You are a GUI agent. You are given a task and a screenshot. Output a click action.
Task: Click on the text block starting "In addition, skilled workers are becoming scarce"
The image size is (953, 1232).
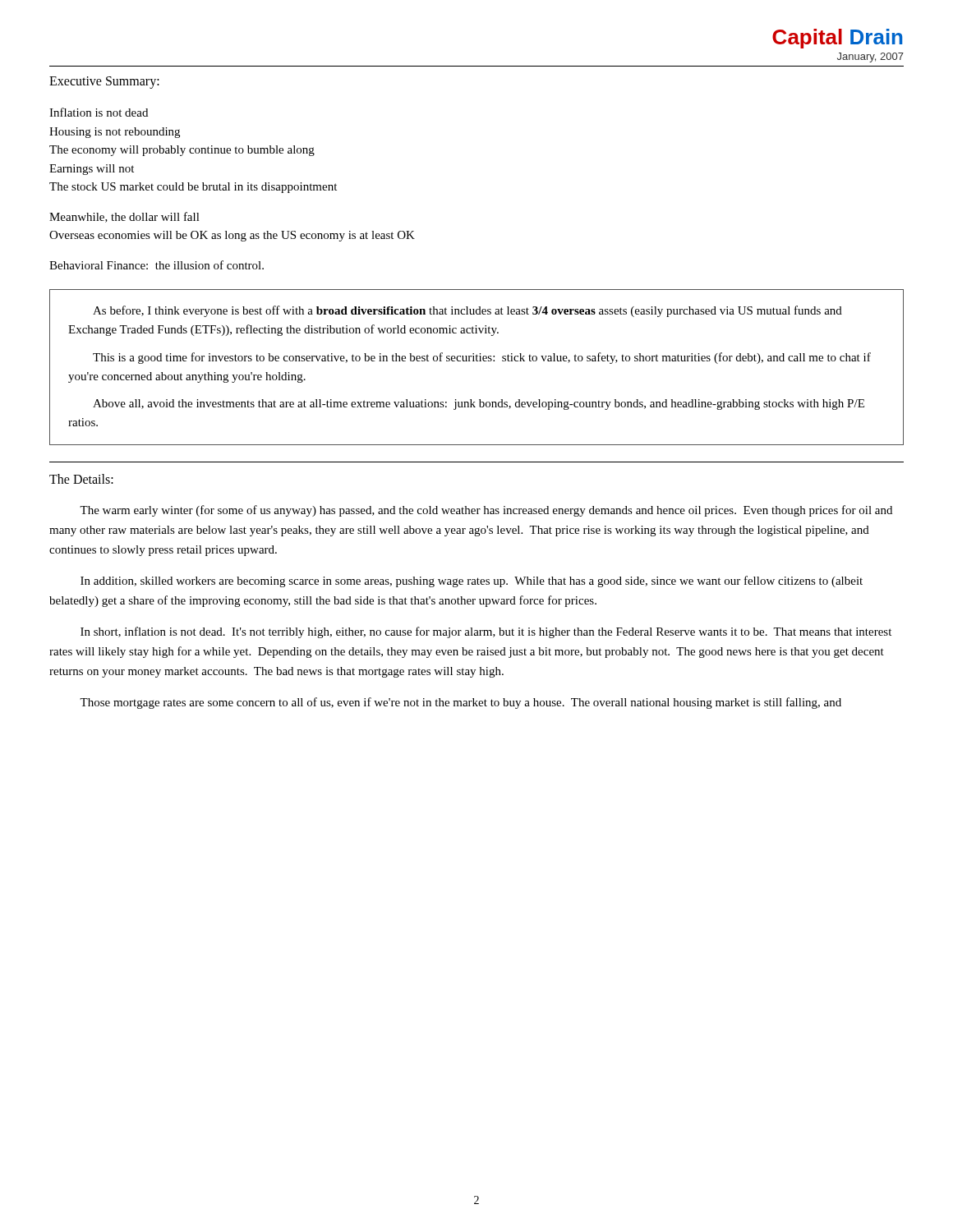(x=456, y=590)
